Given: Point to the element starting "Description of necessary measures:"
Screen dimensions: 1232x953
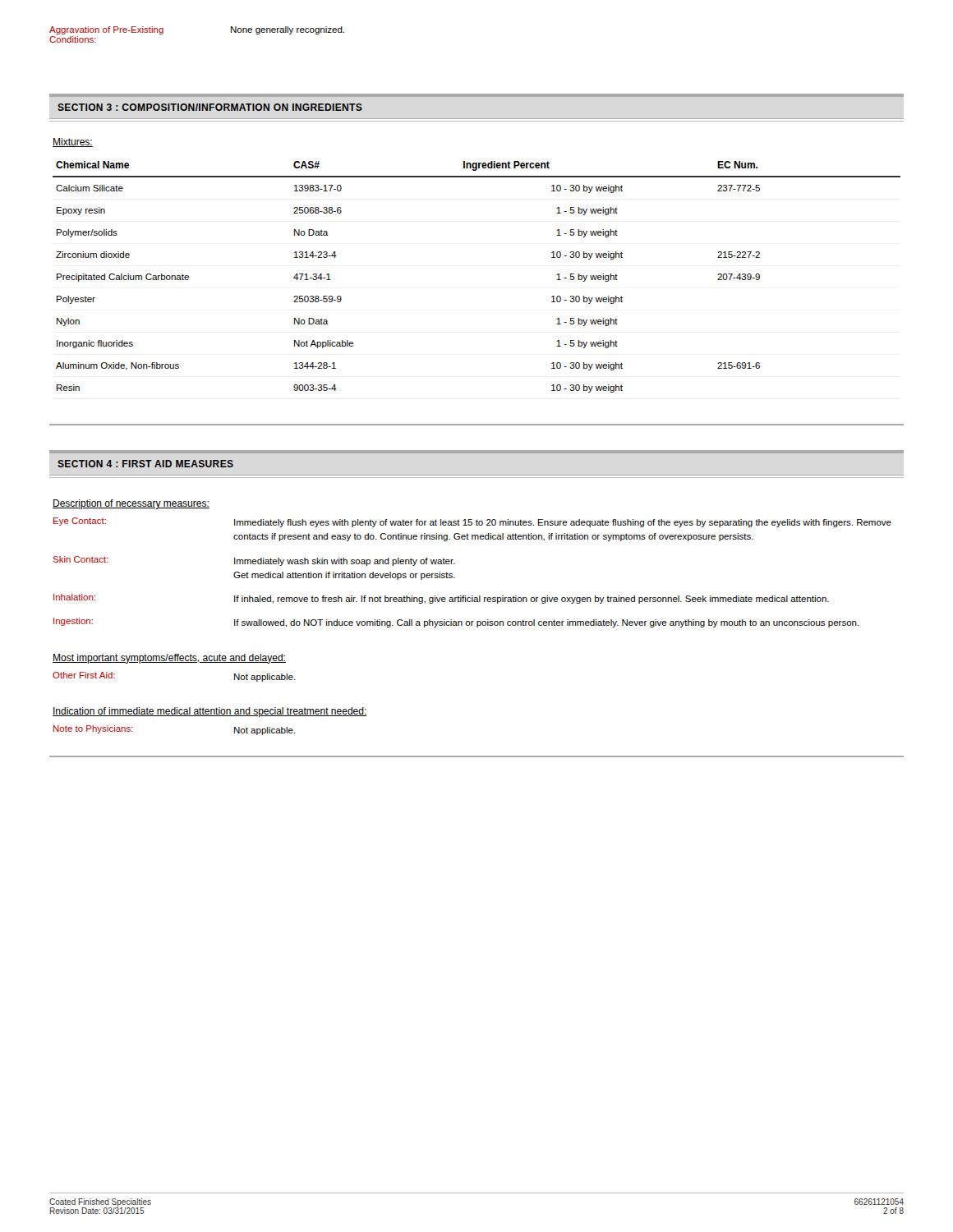Looking at the screenshot, I should pyautogui.click(x=131, y=503).
